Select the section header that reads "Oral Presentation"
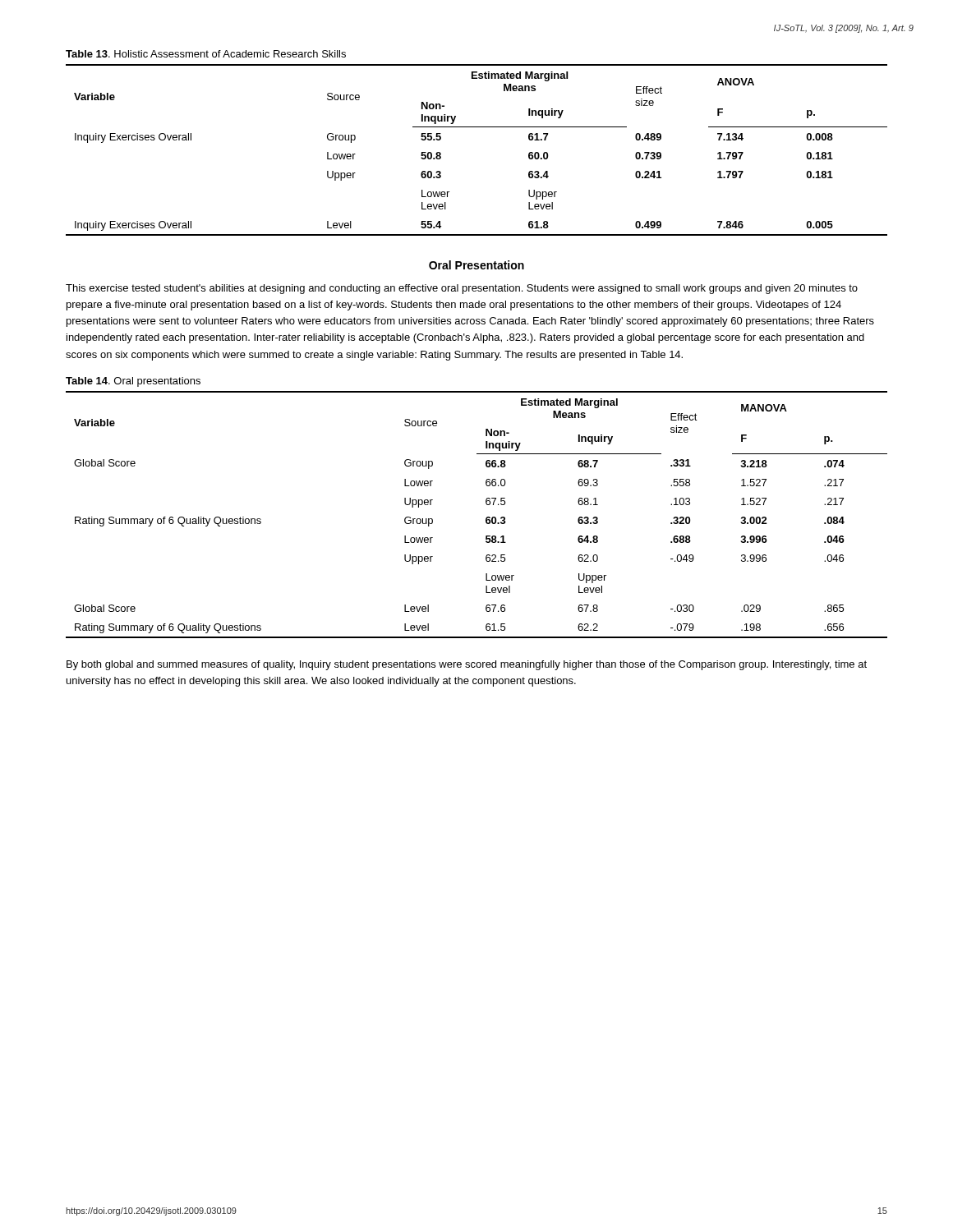The height and width of the screenshot is (1232, 953). (x=476, y=265)
